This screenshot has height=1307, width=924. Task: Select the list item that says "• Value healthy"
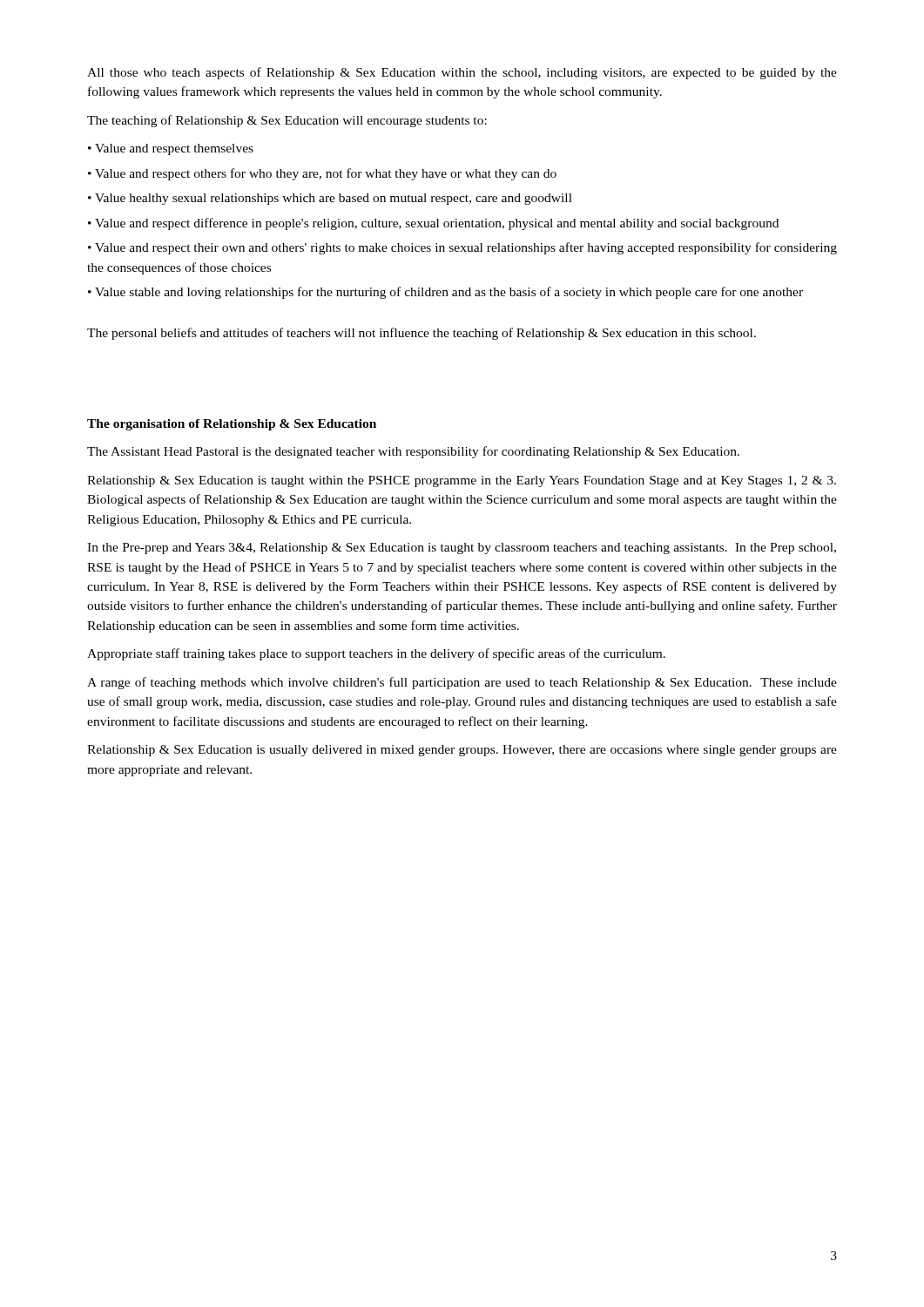(330, 198)
